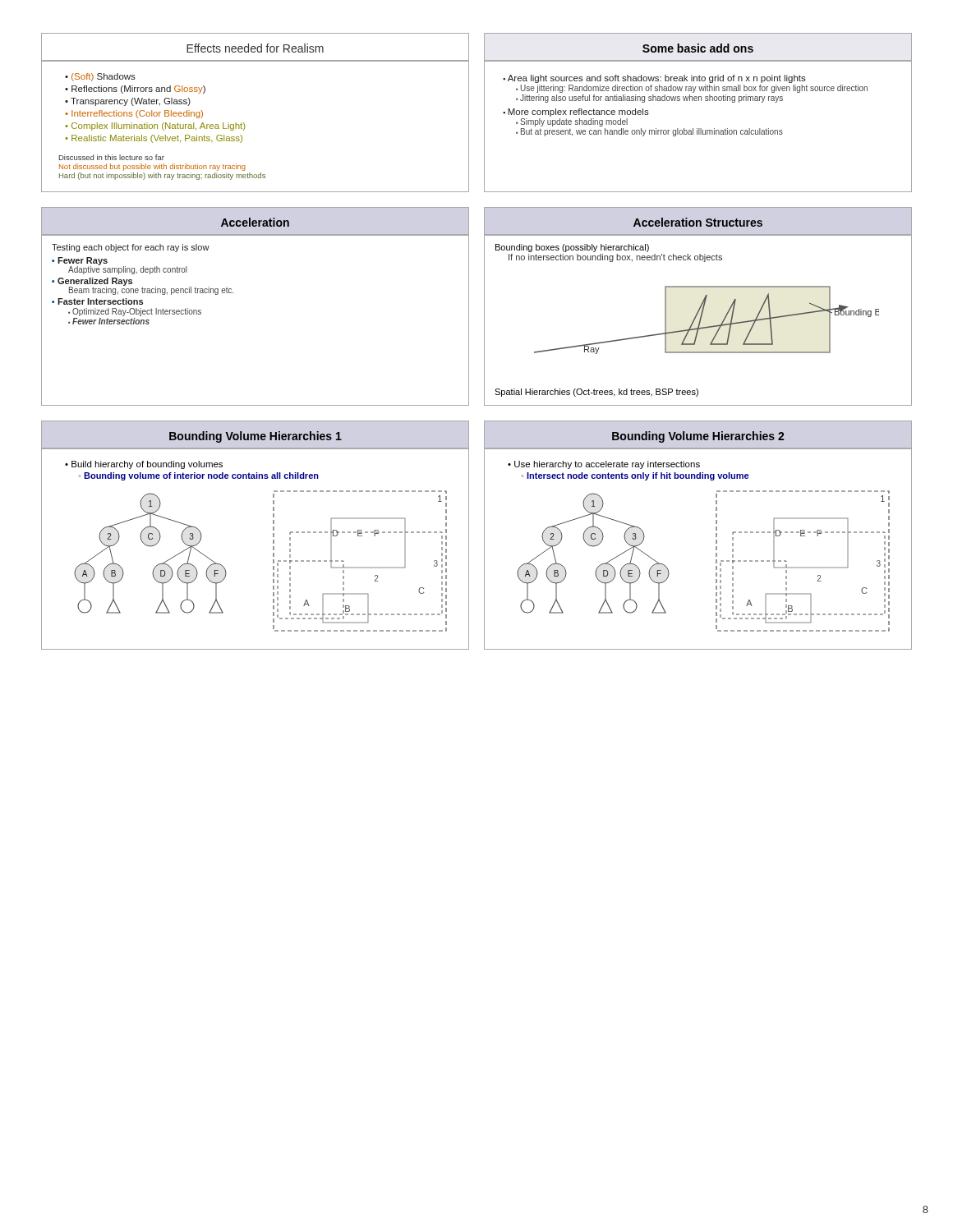Find the section header with the text "Bounding Volume Hierarchies 2 Use hierarchy to accelerate"

click(x=698, y=535)
